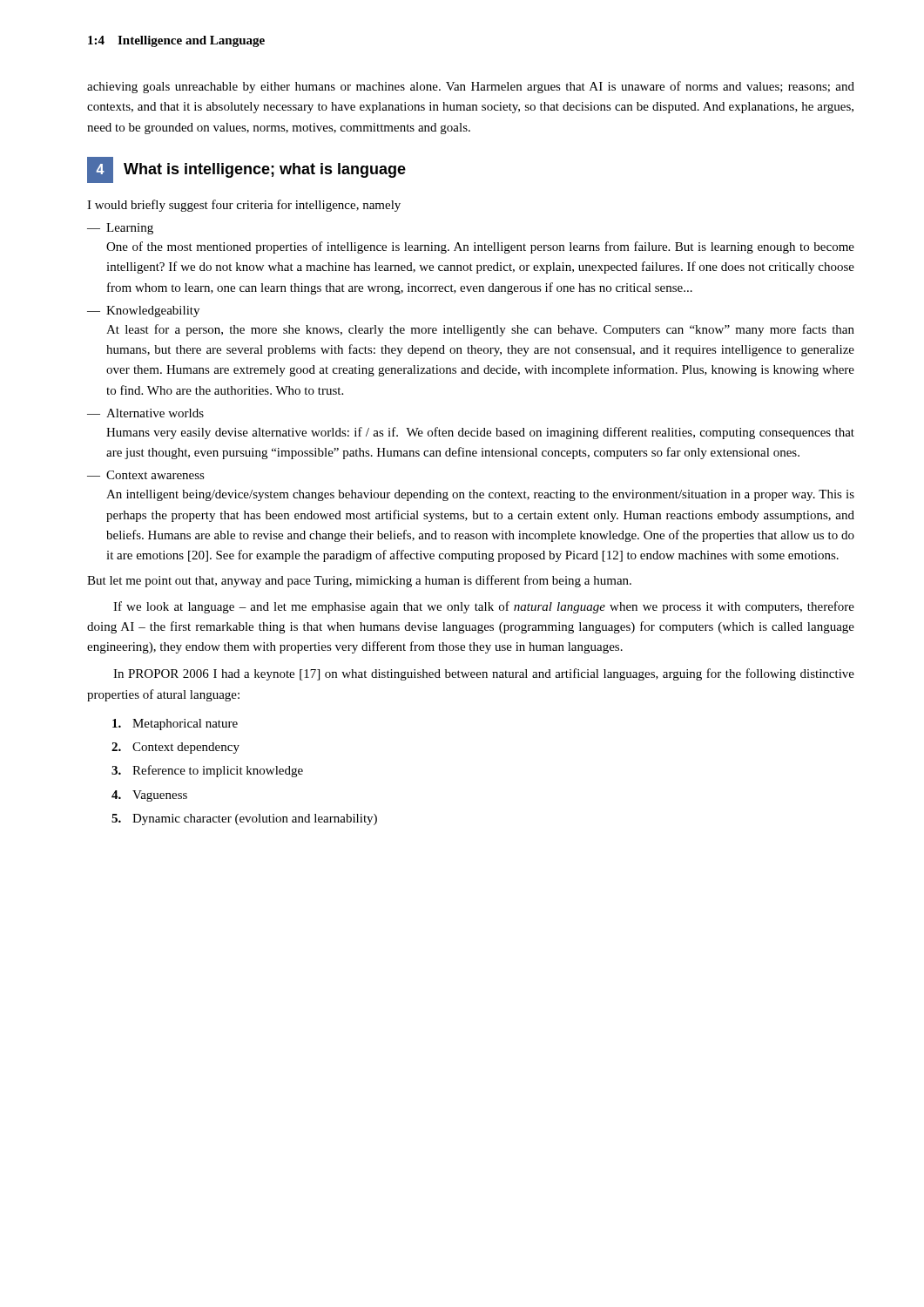Viewport: 924px width, 1307px height.
Task: Point to the region starting "— Context awareness"
Action: pyautogui.click(x=471, y=517)
